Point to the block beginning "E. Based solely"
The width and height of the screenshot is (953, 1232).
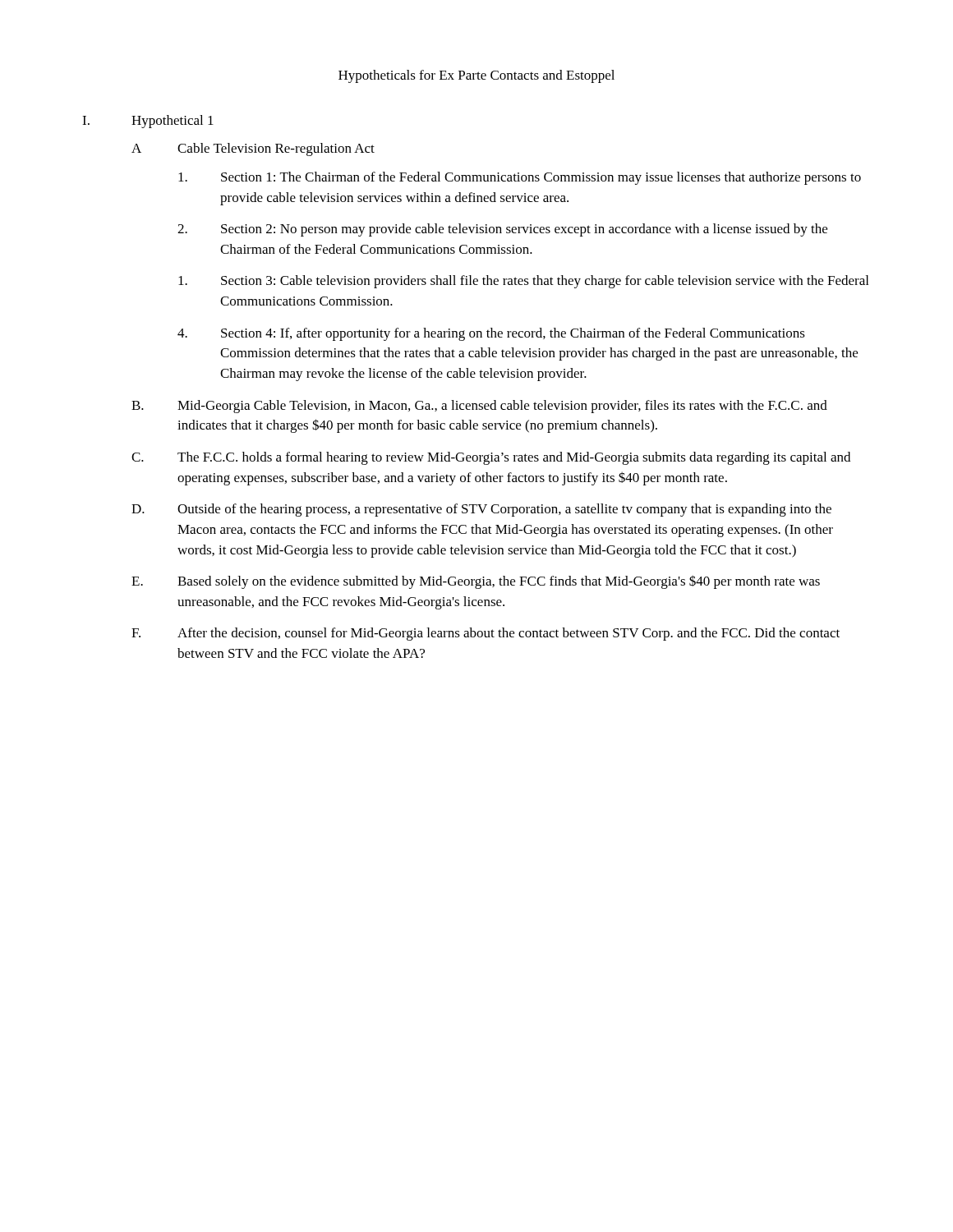(501, 592)
